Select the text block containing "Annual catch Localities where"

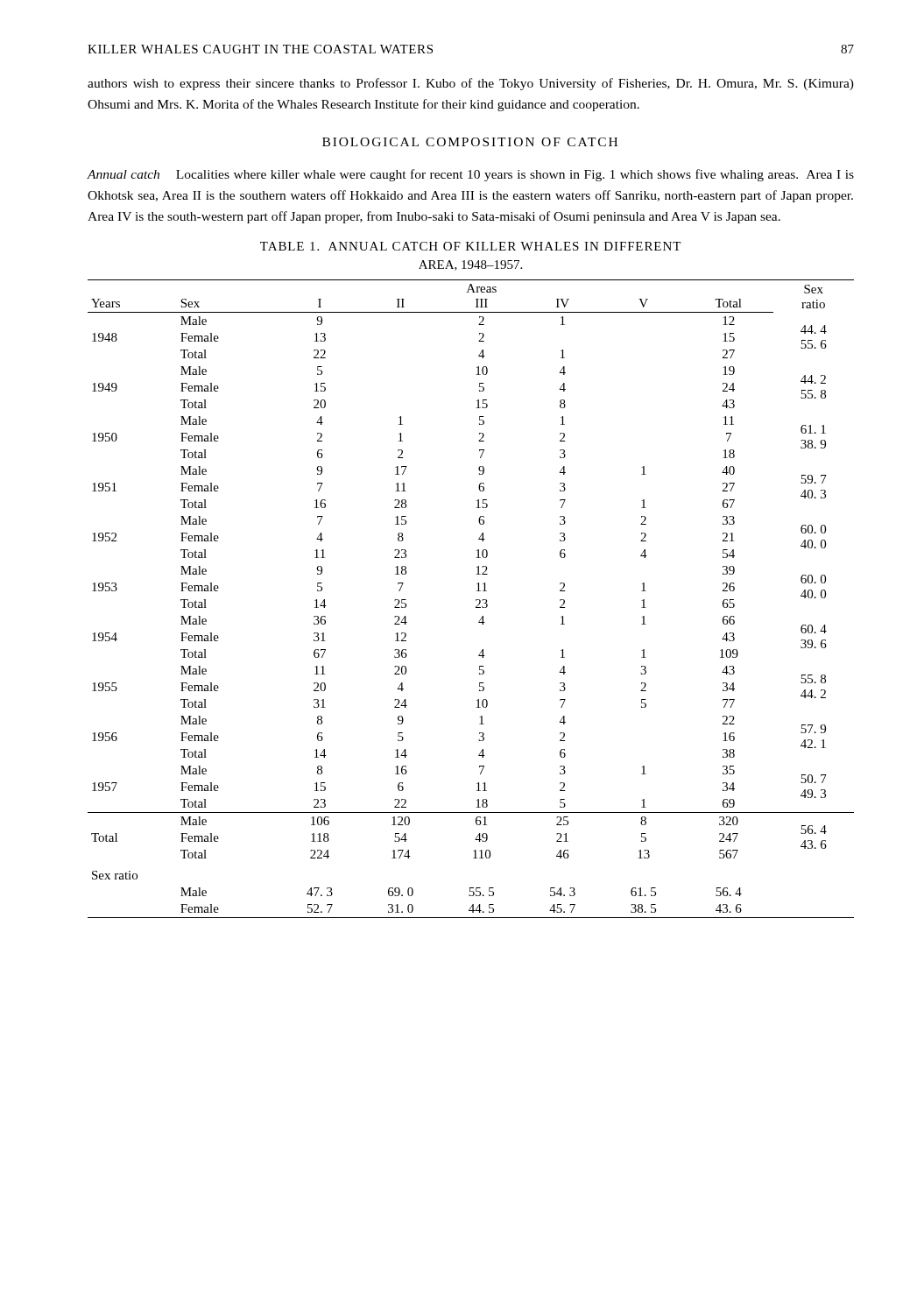pyautogui.click(x=471, y=195)
